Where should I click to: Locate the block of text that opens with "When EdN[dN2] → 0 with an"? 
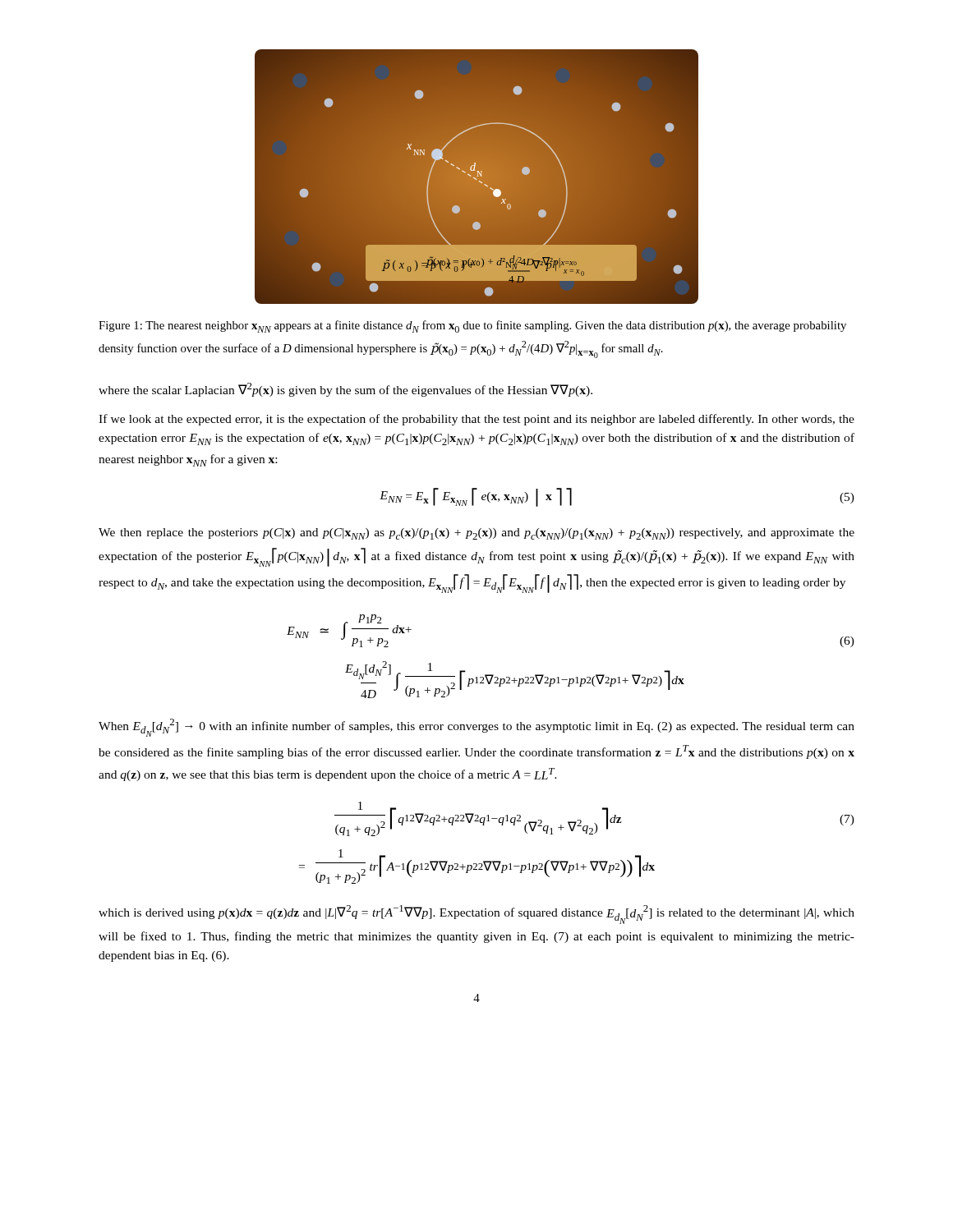pyautogui.click(x=476, y=748)
